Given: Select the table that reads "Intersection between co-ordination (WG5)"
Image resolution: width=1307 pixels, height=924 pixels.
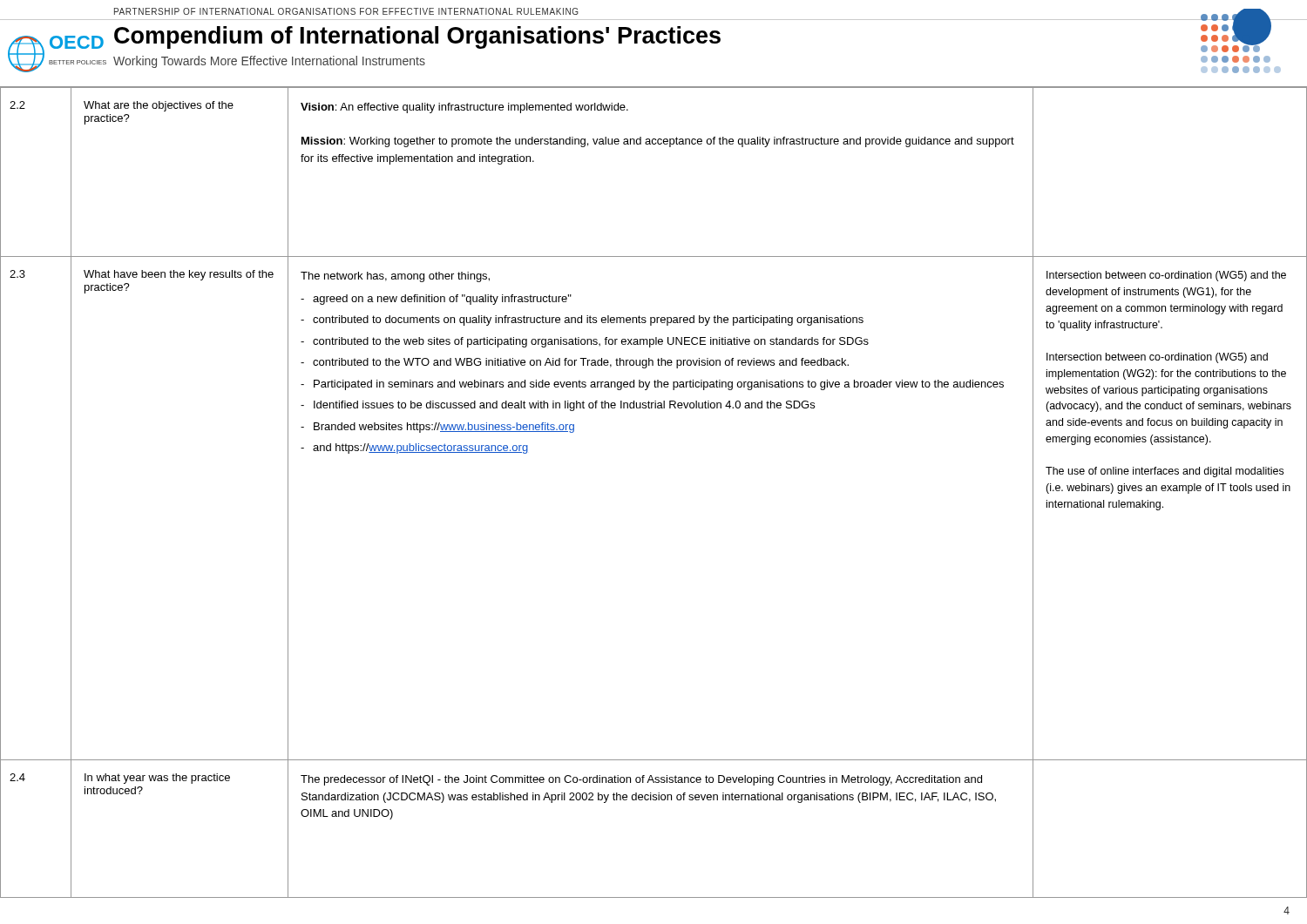Looking at the screenshot, I should coord(654,492).
